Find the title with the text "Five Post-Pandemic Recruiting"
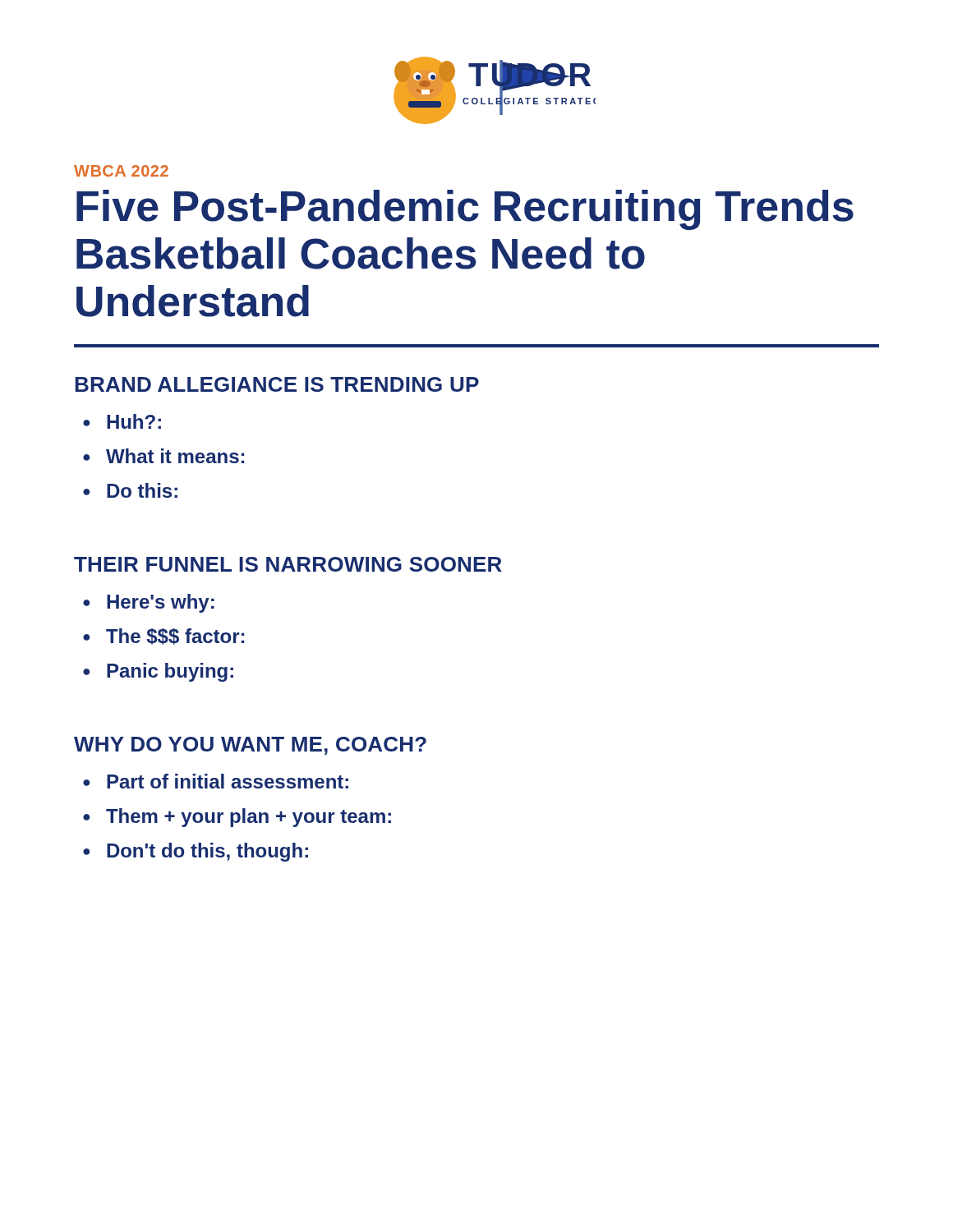 [x=476, y=254]
